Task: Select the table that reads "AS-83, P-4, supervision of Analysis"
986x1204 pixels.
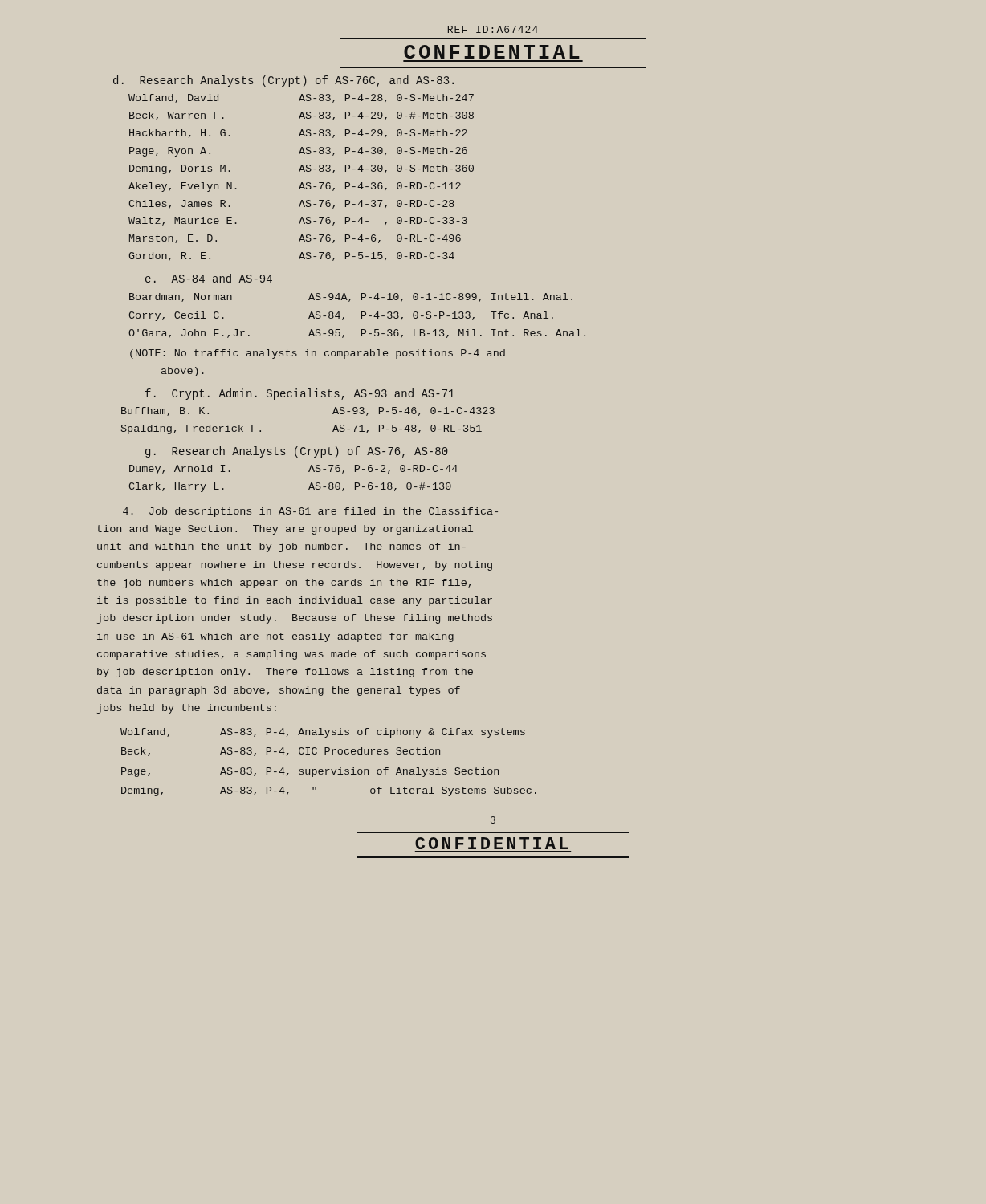Action: point(529,763)
